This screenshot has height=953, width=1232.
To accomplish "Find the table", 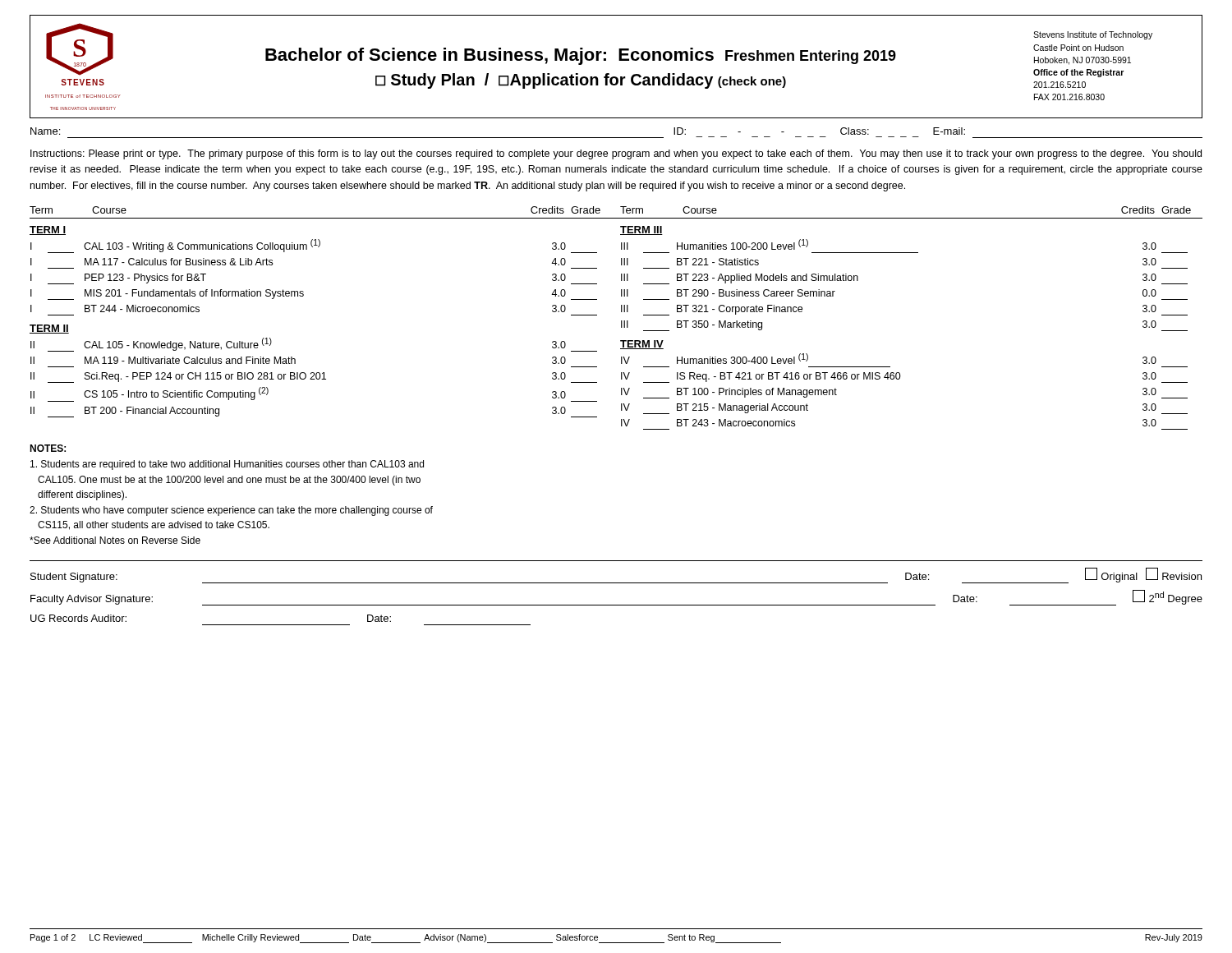I will click(x=616, y=327).
